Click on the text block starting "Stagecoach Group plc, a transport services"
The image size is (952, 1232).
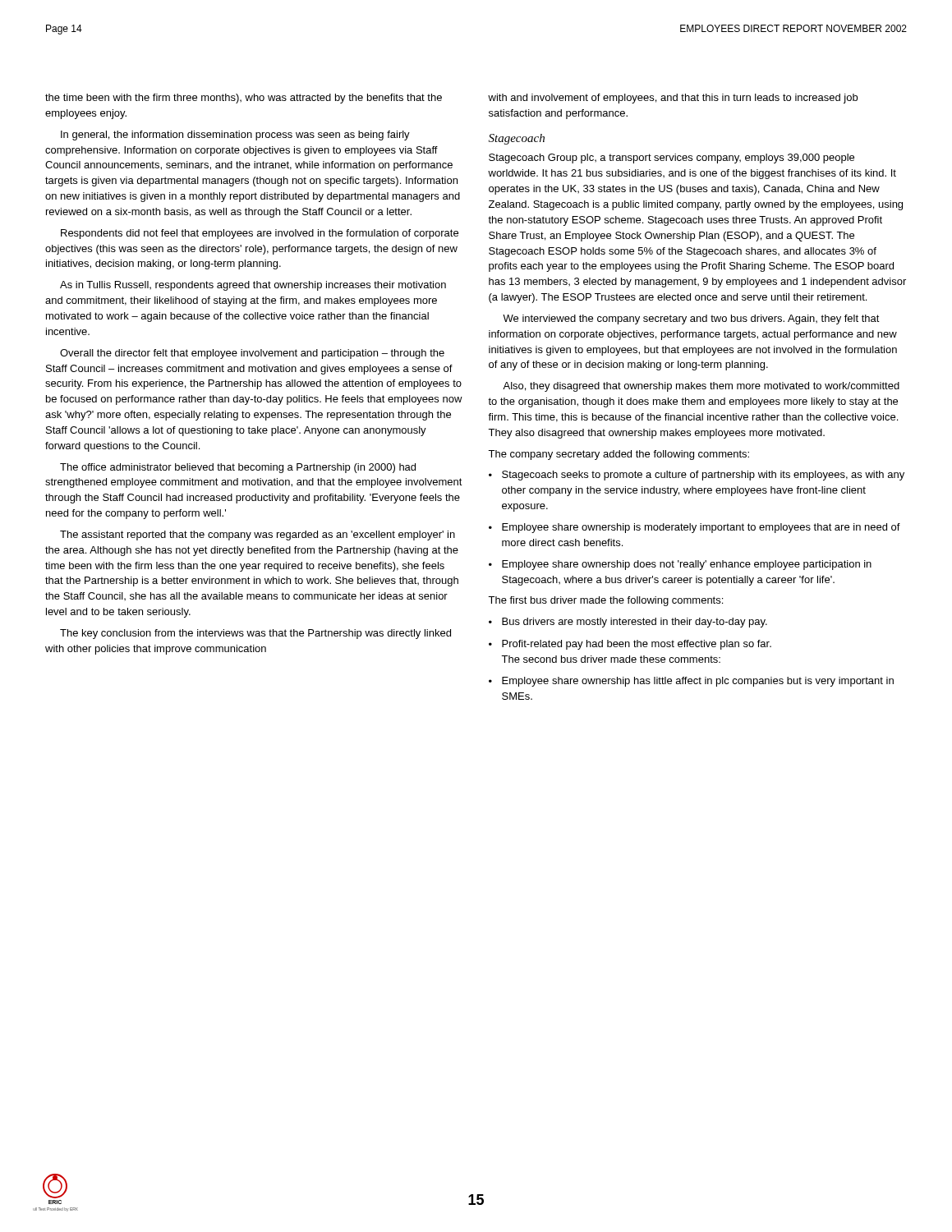(698, 306)
